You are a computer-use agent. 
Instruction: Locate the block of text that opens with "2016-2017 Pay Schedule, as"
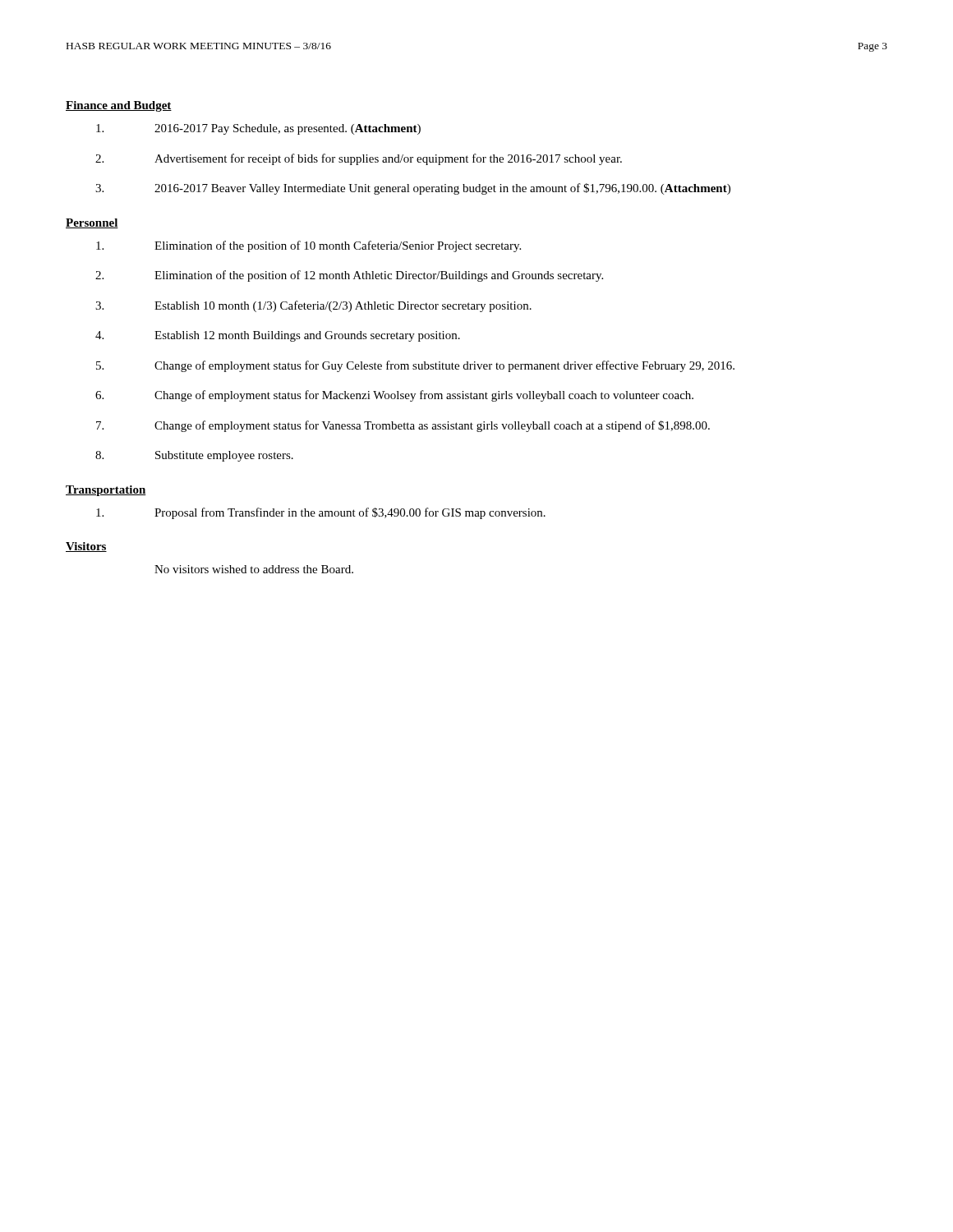tap(258, 129)
